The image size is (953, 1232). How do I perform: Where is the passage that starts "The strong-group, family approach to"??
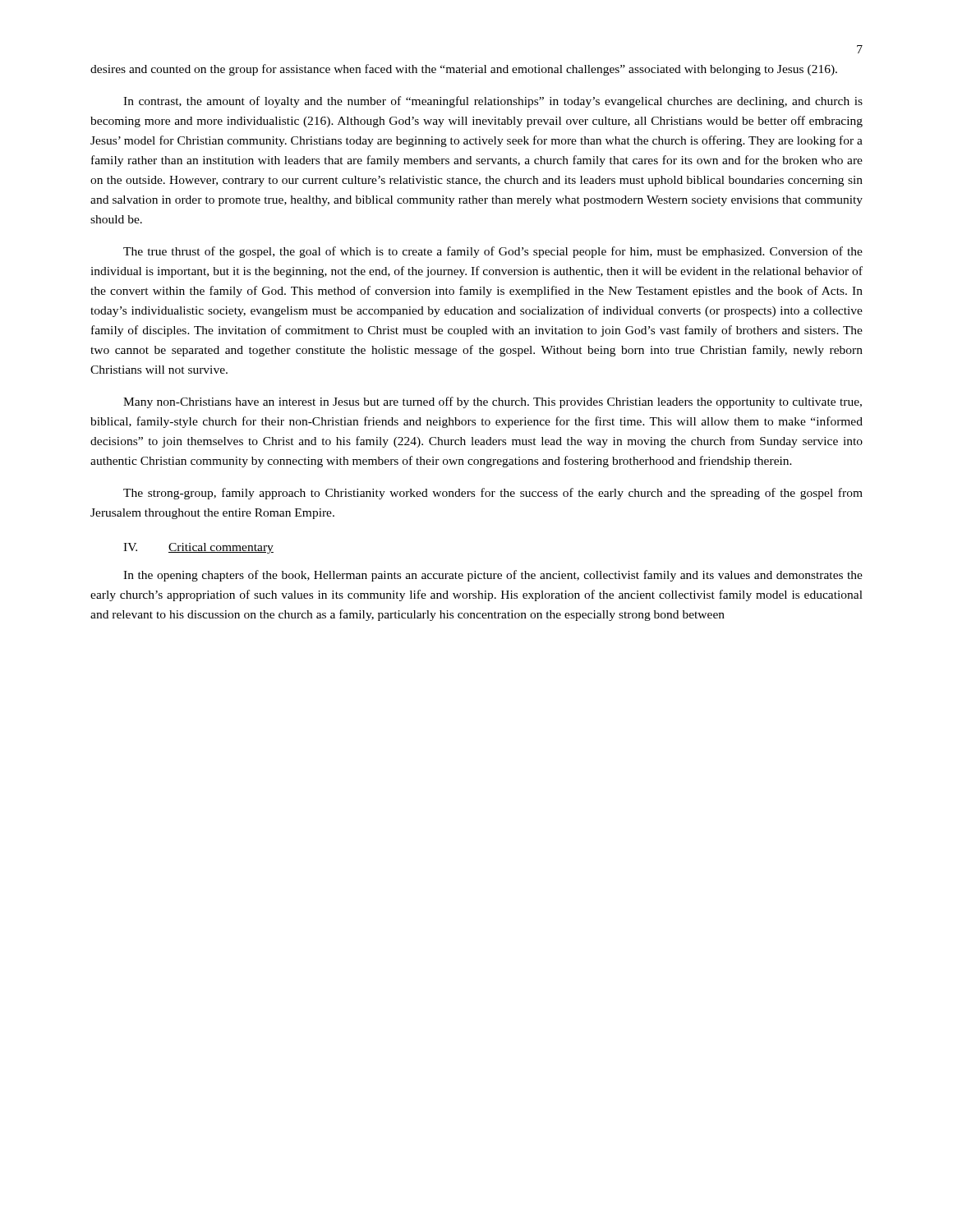click(x=476, y=503)
